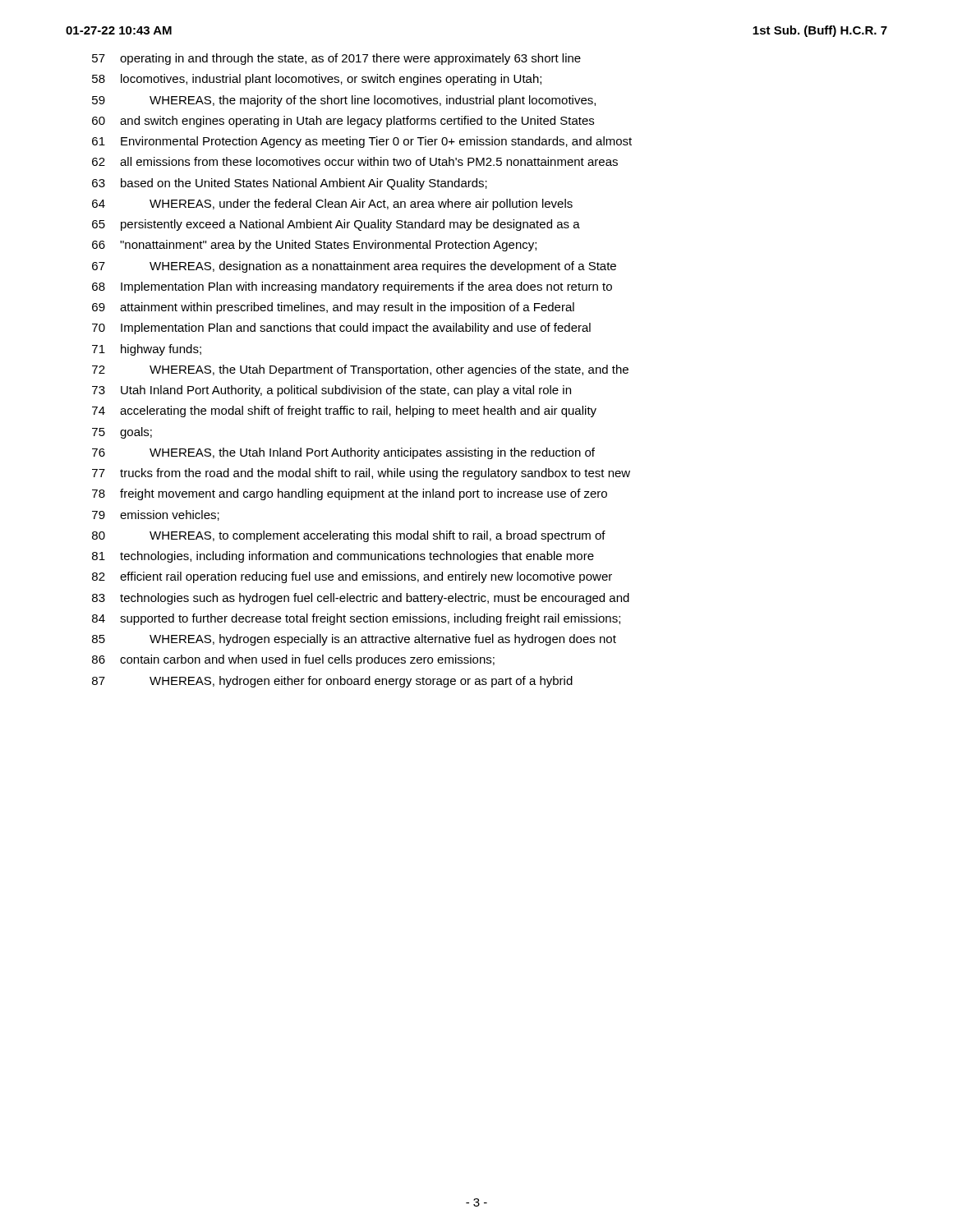Locate the list item that says "66 "nonattainment" area by the United"
The height and width of the screenshot is (1232, 953).
pos(476,245)
